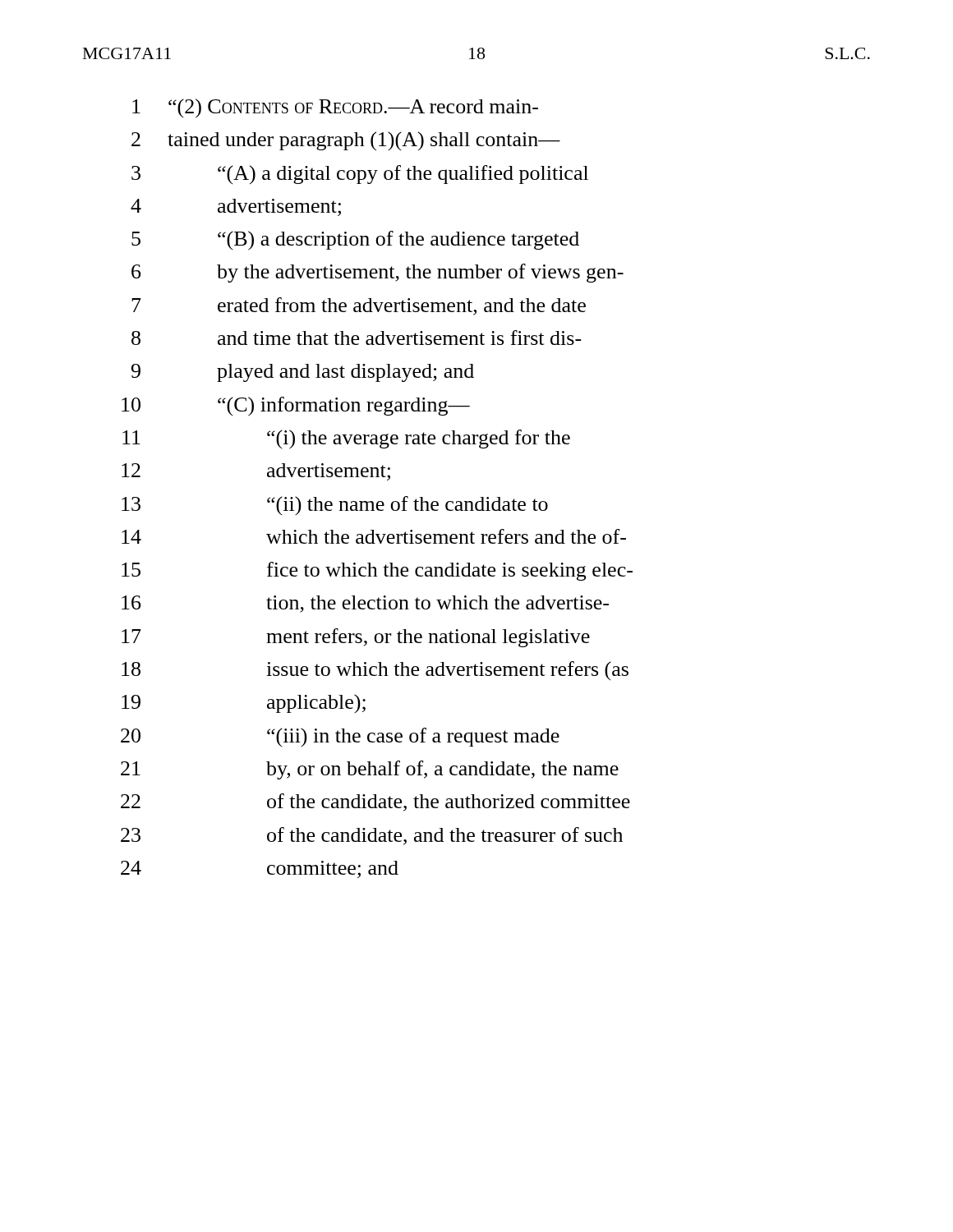Select the text block starting "21 by, or on behalf of, a"
This screenshot has height=1232, width=953.
click(476, 769)
